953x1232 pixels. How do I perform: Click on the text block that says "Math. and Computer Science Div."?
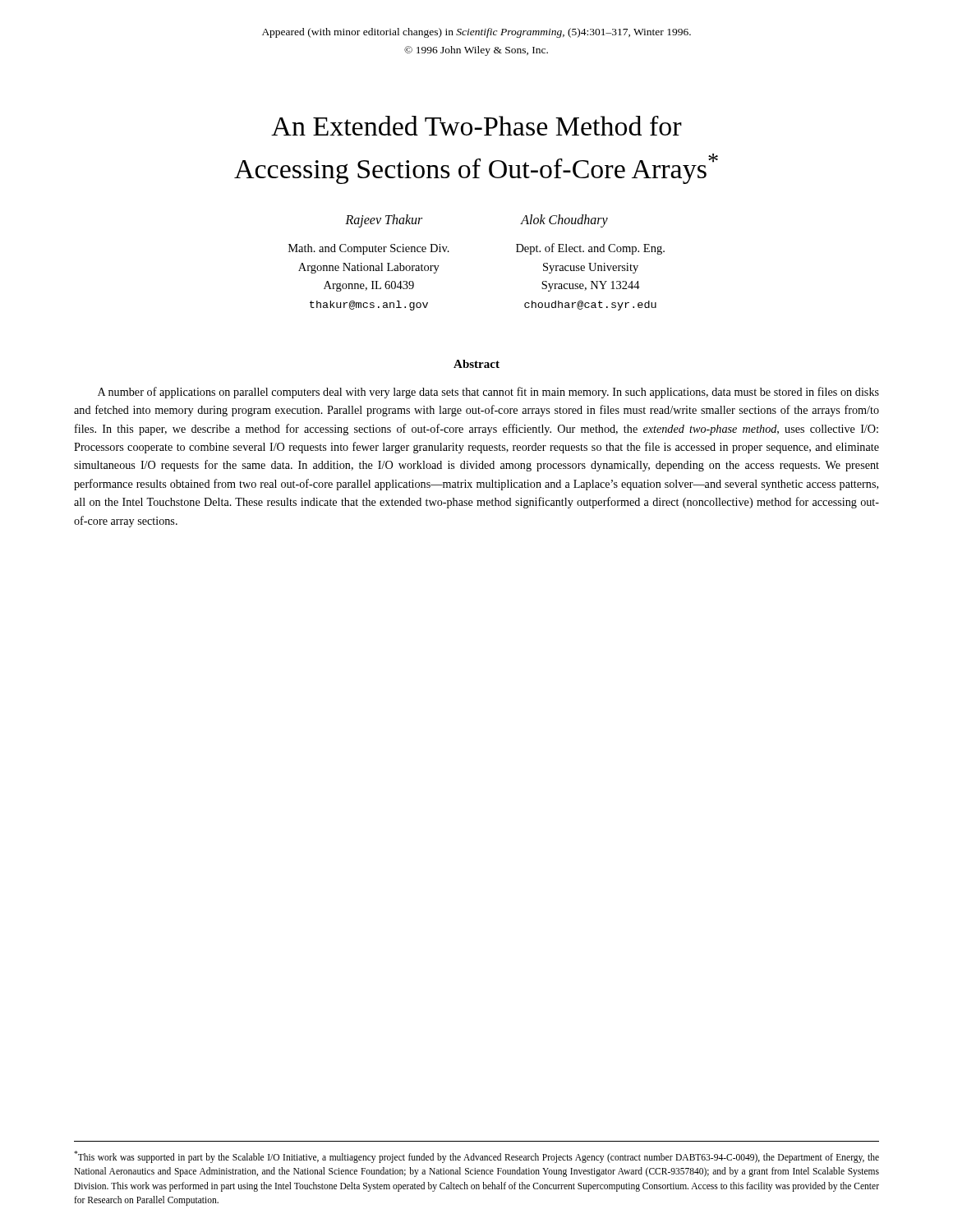click(x=369, y=276)
